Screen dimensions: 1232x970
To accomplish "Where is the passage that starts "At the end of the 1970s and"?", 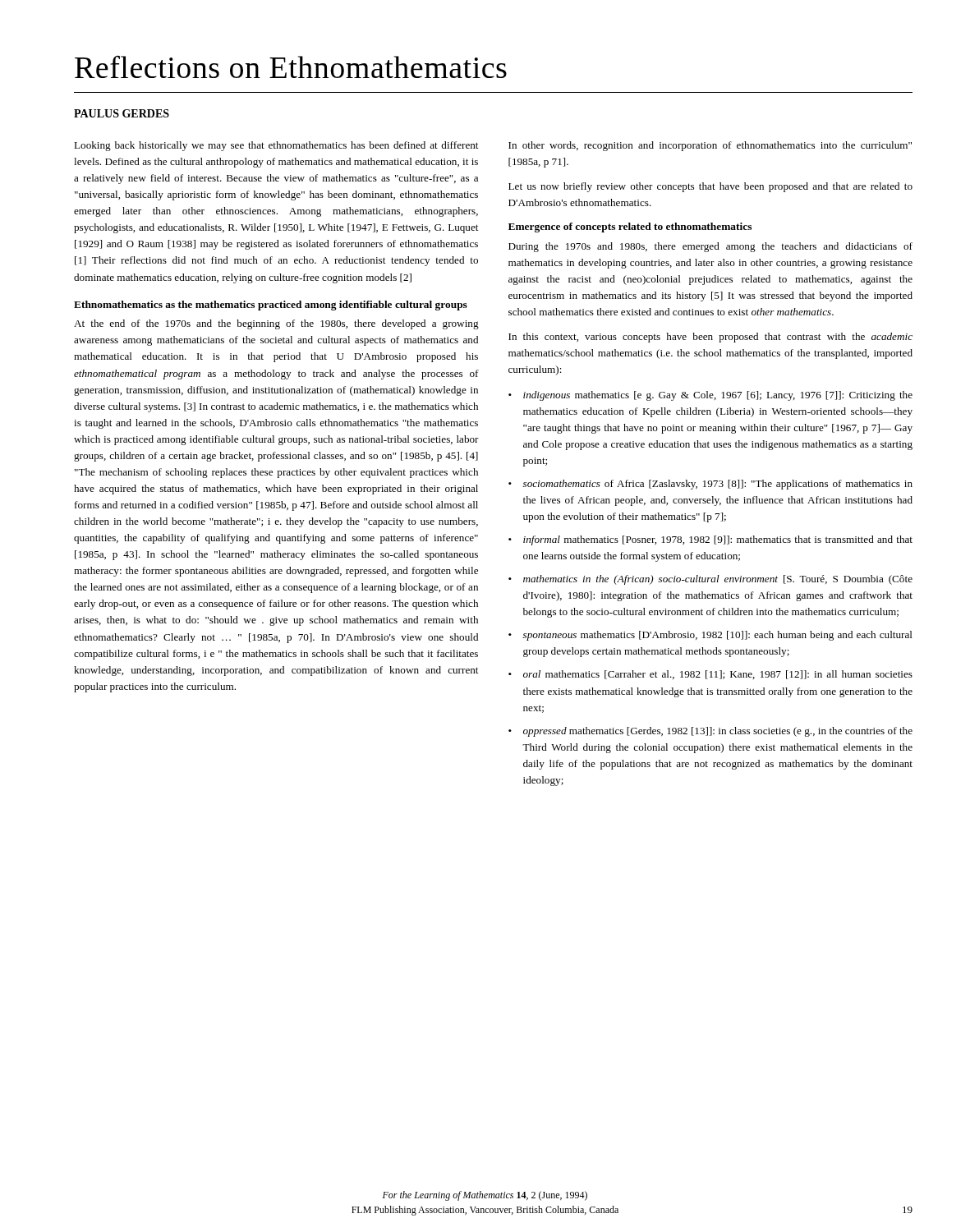I will click(276, 505).
